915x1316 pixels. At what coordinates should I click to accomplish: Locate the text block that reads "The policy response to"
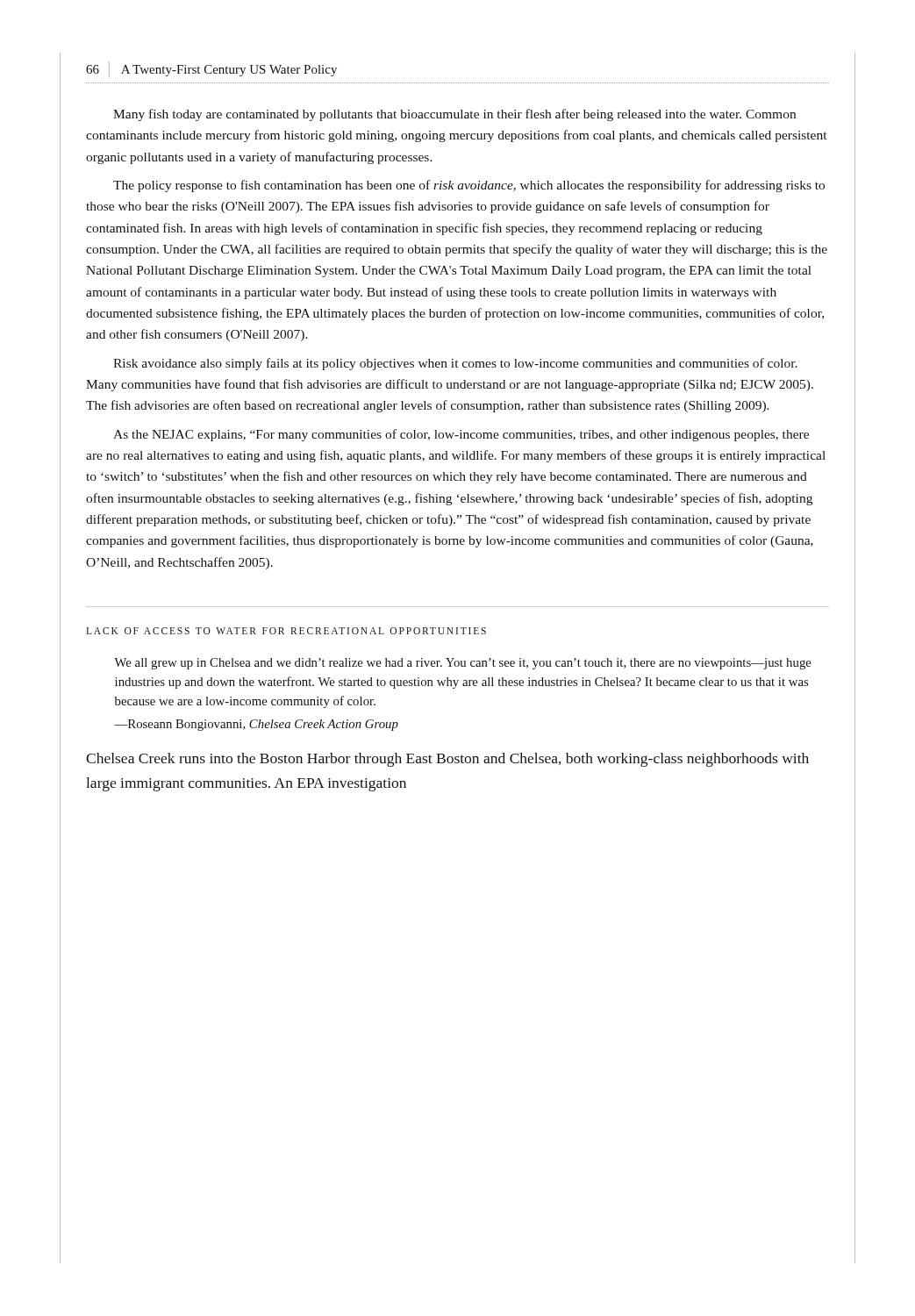[x=458, y=260]
